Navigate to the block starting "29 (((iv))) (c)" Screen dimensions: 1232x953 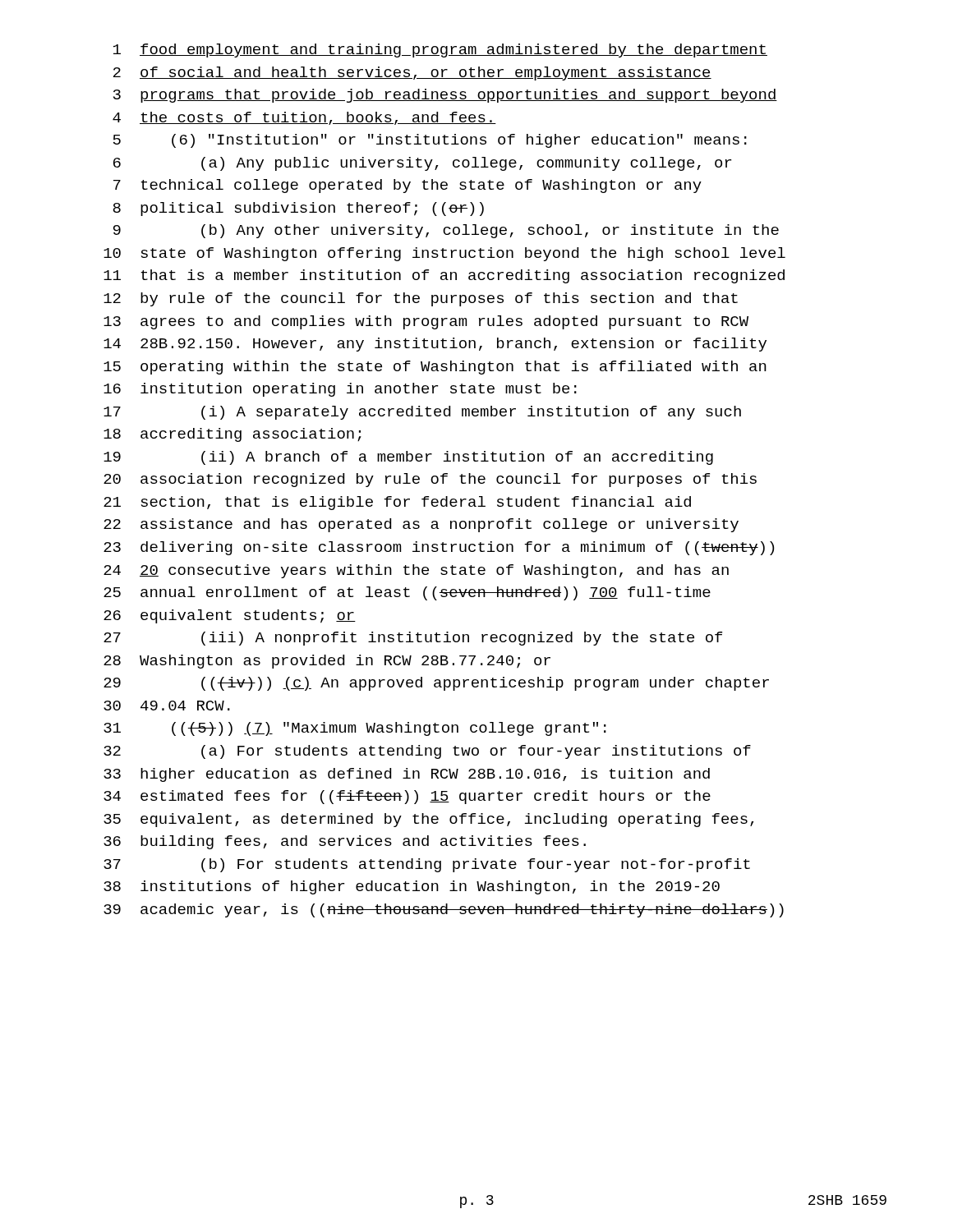[x=489, y=684]
